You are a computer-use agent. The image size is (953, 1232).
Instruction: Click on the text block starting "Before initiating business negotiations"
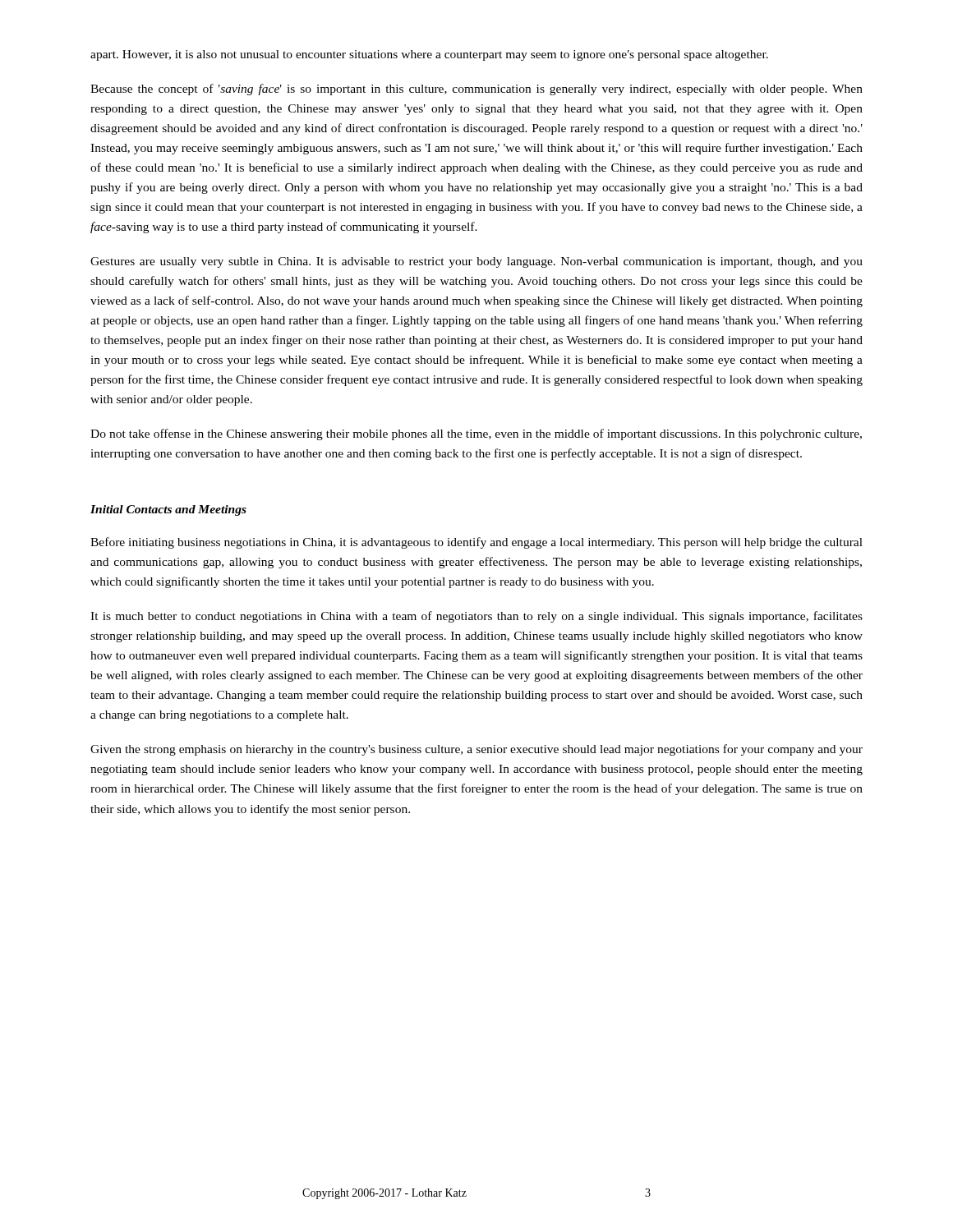pyautogui.click(x=476, y=562)
